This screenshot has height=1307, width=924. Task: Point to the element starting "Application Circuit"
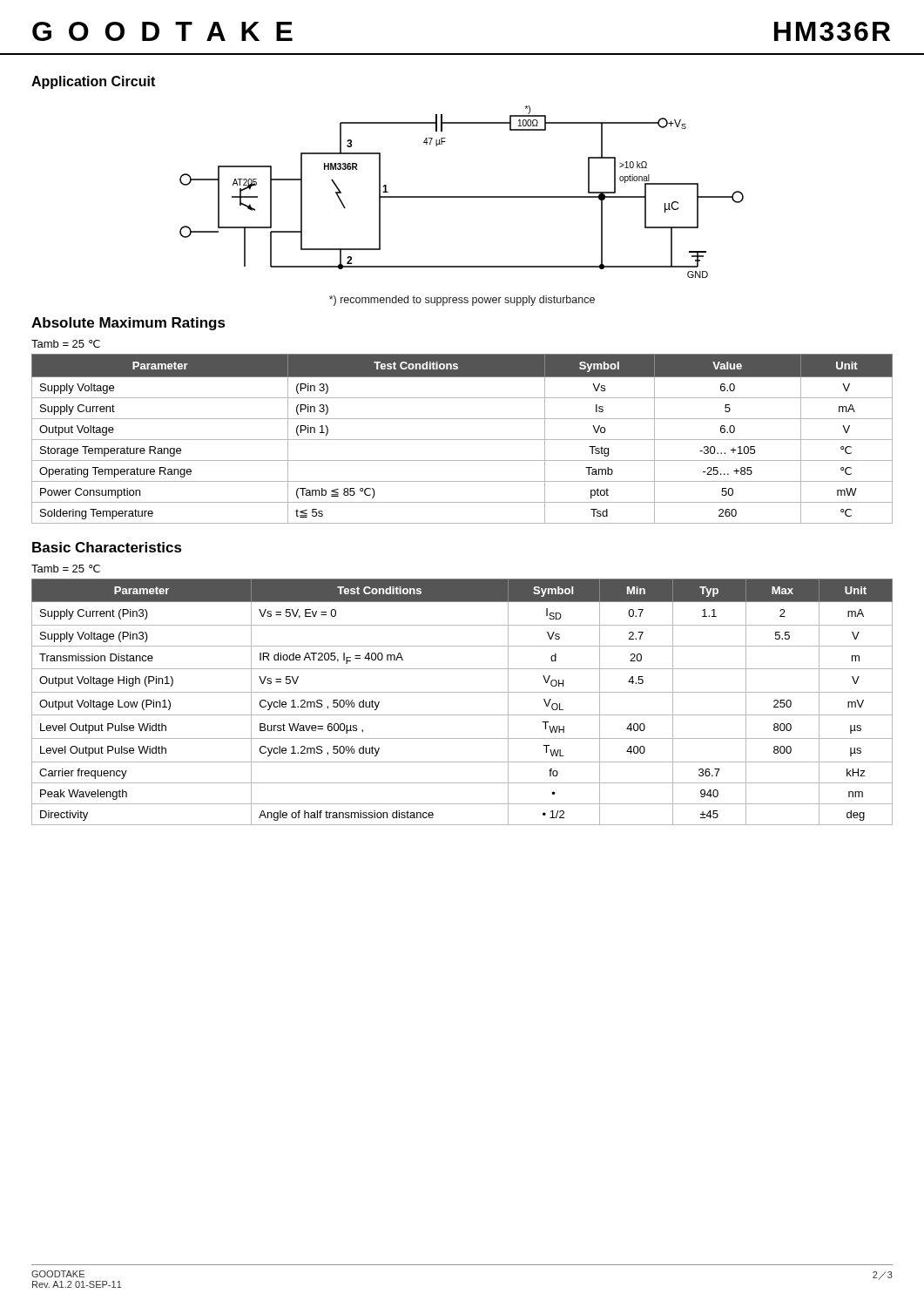[x=93, y=81]
